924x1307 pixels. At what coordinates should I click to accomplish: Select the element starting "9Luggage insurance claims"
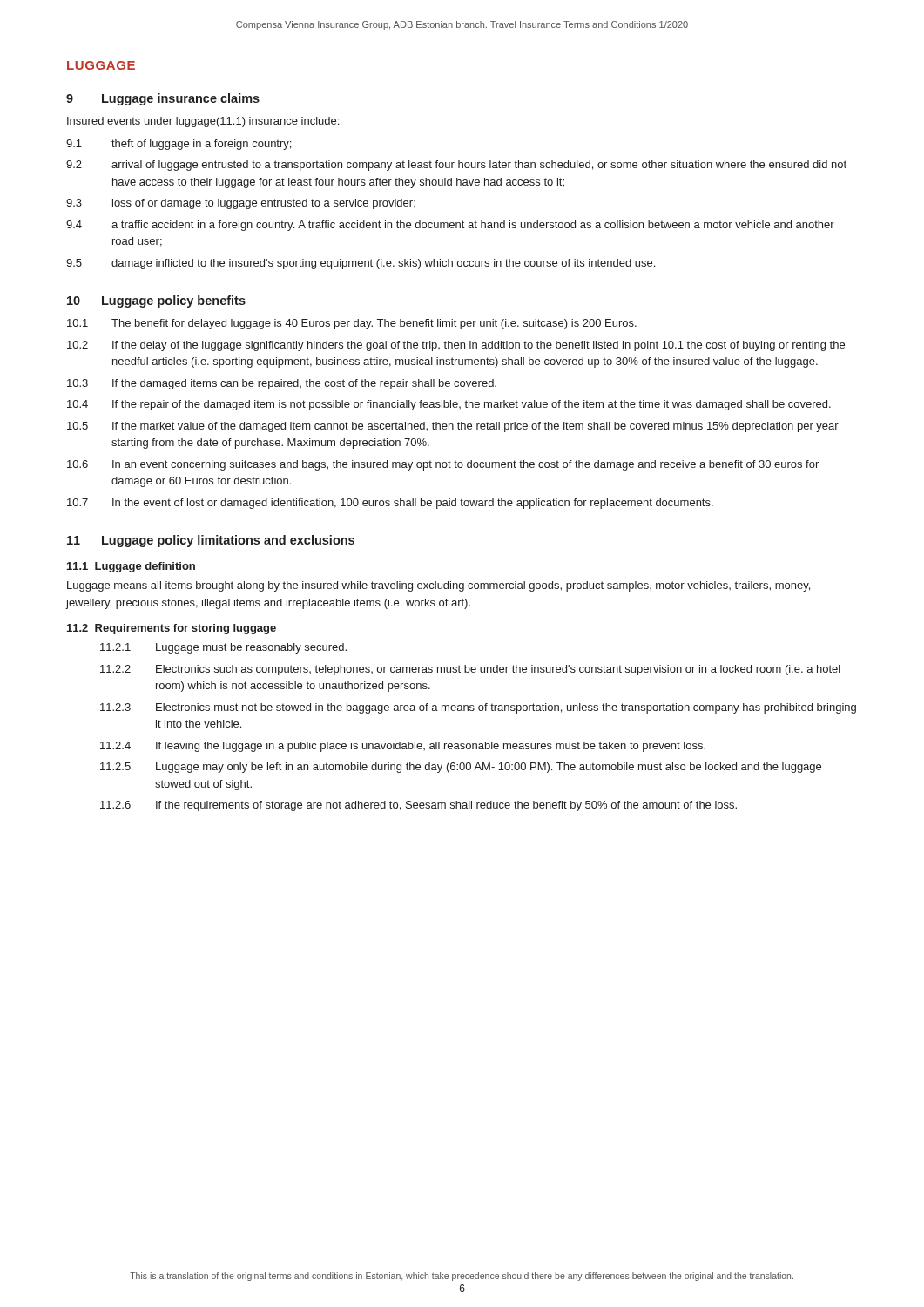163,98
